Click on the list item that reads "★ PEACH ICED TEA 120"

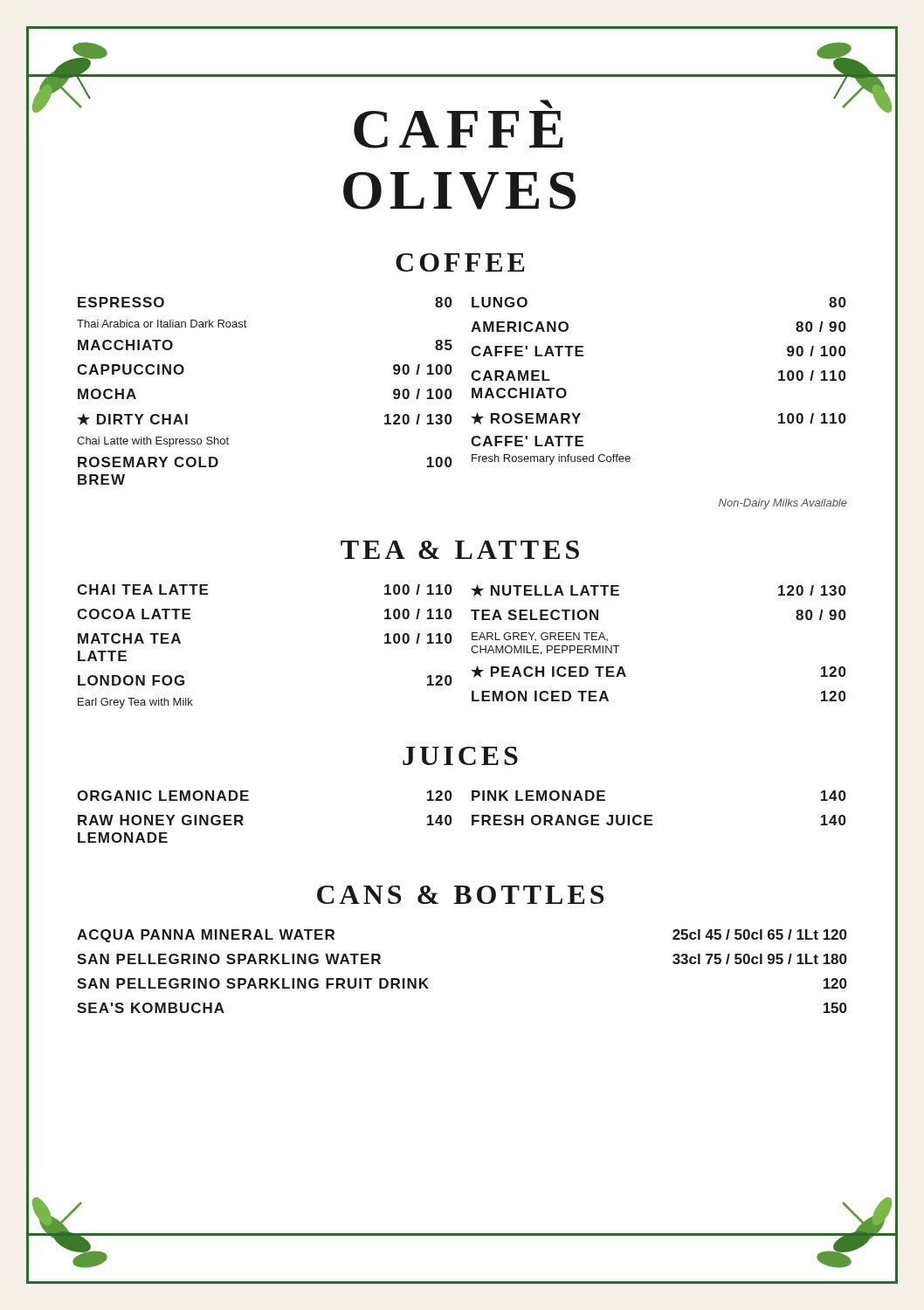coord(553,671)
